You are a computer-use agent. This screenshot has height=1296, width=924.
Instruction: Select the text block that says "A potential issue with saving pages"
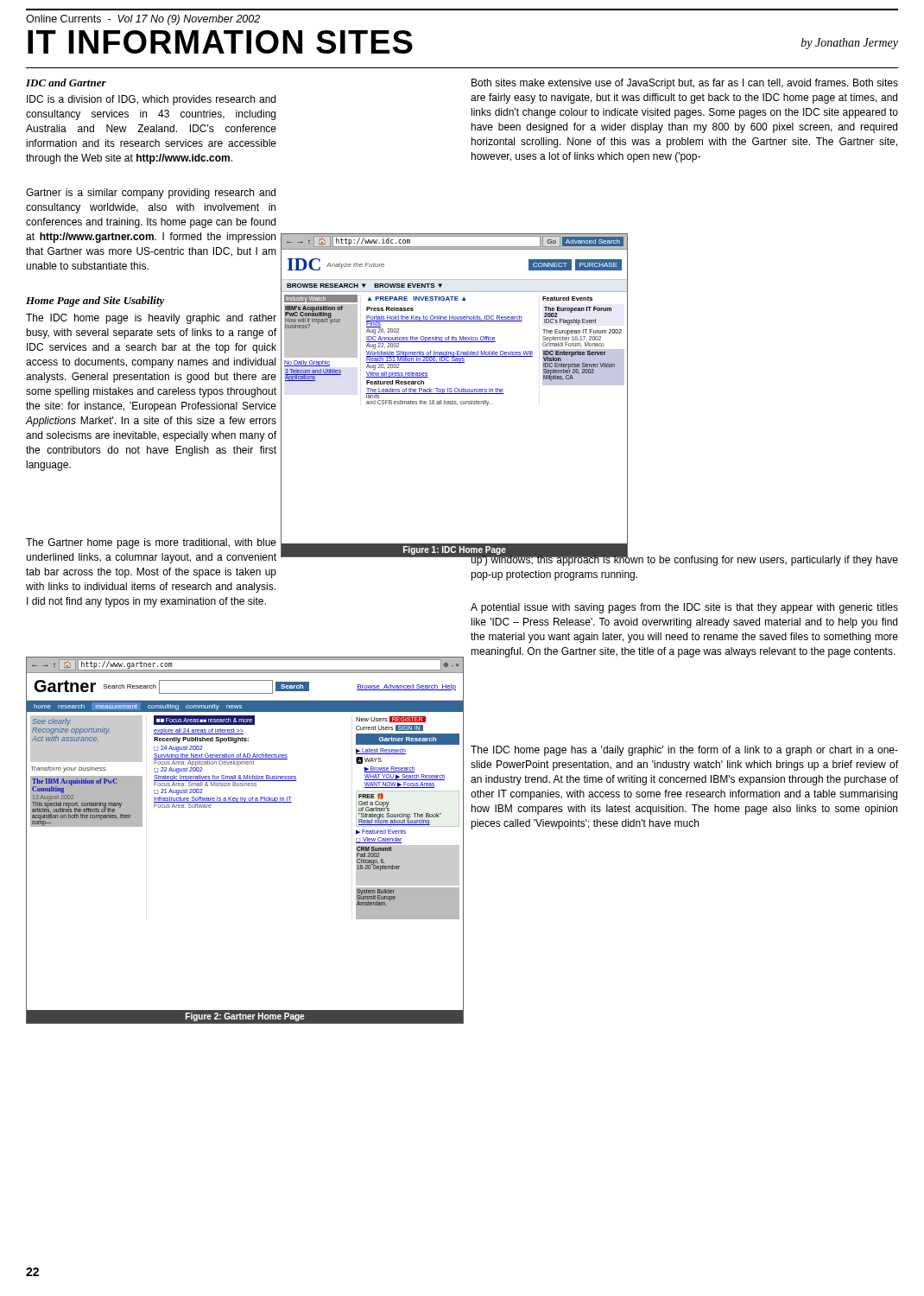click(x=684, y=629)
